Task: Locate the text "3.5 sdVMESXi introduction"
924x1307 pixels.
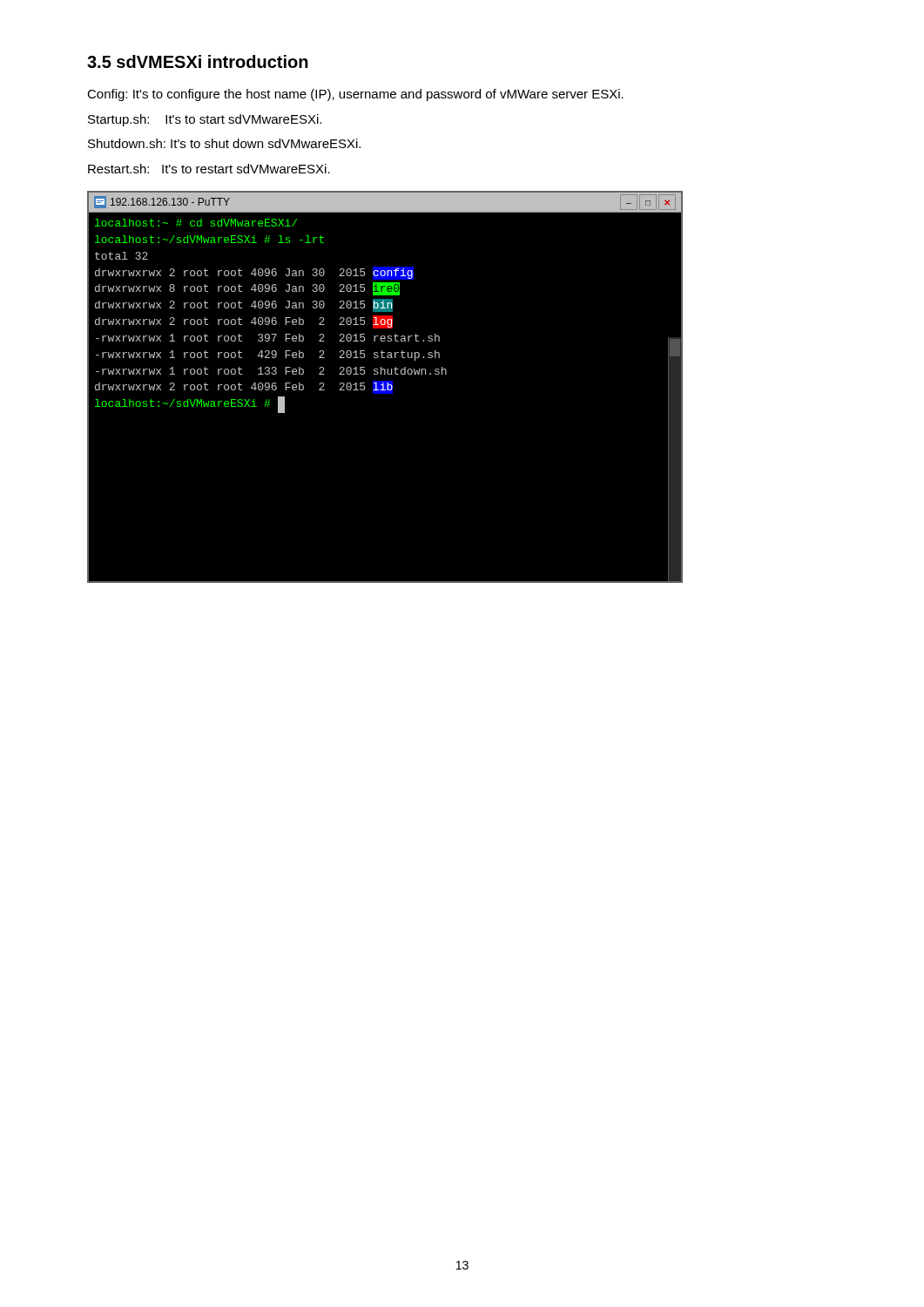Action: click(x=198, y=62)
